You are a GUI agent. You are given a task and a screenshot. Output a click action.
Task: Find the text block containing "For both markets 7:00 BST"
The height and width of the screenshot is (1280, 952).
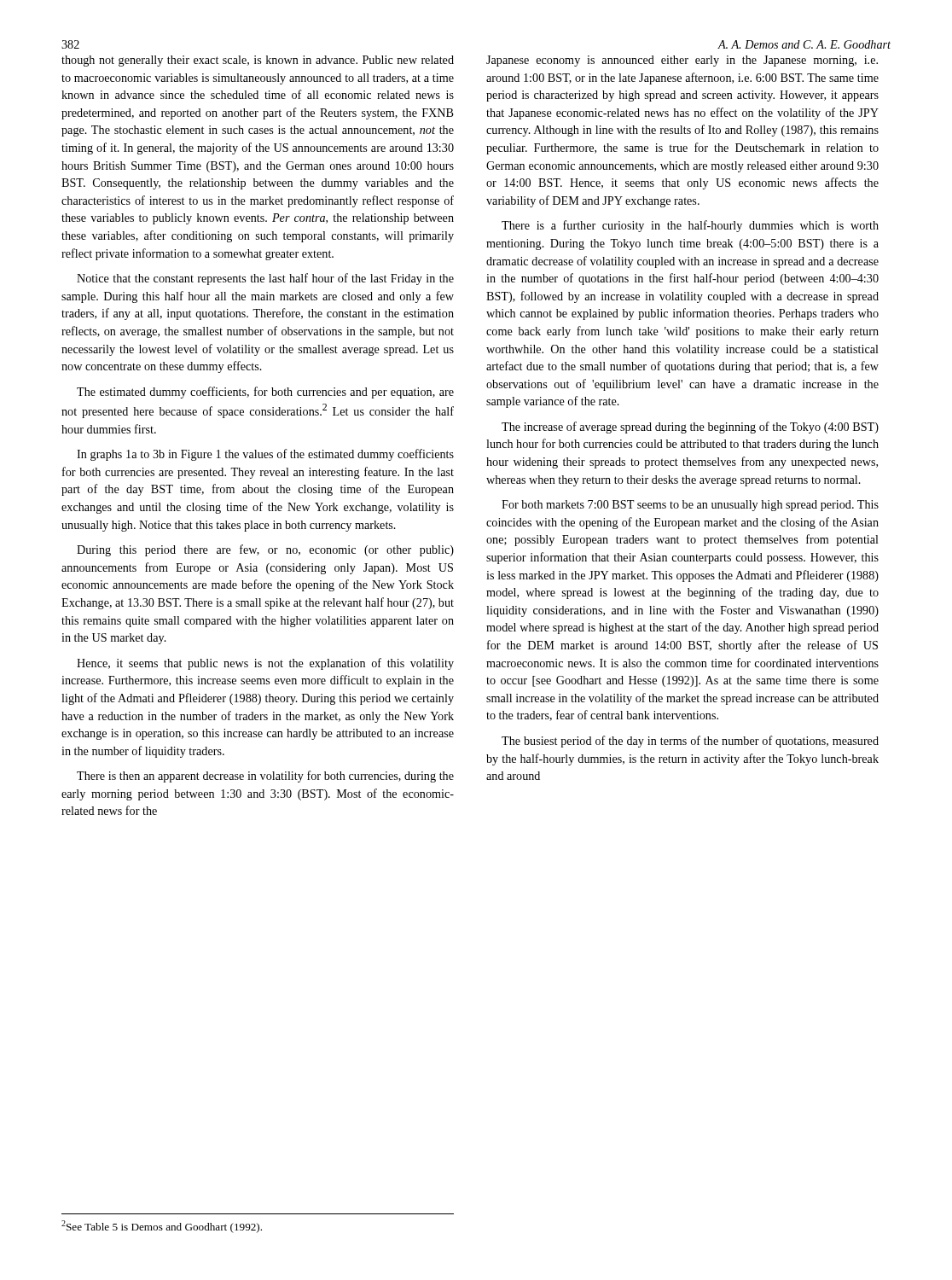[x=682, y=610]
